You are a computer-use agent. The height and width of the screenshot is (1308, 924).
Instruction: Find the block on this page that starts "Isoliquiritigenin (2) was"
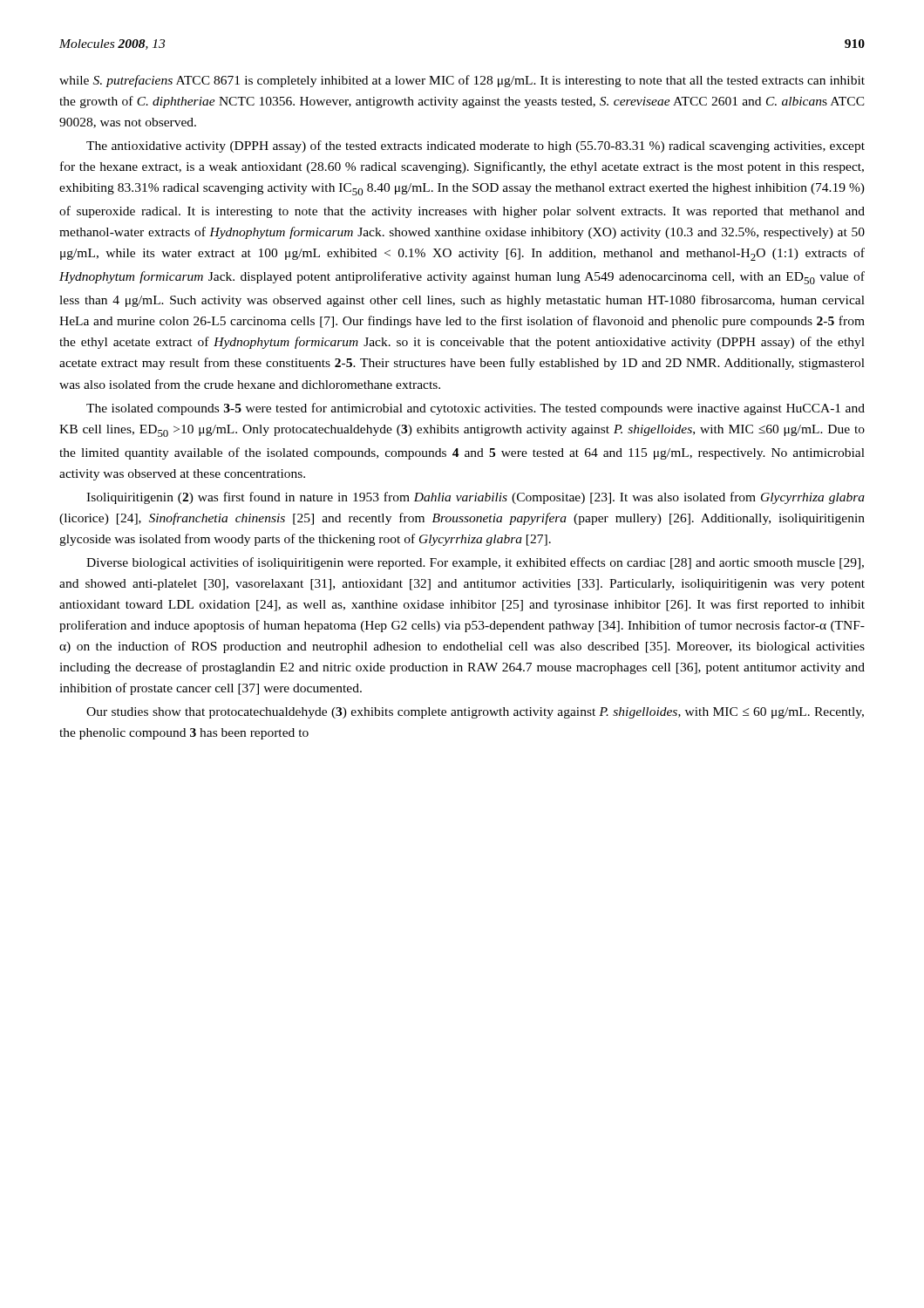pyautogui.click(x=462, y=518)
